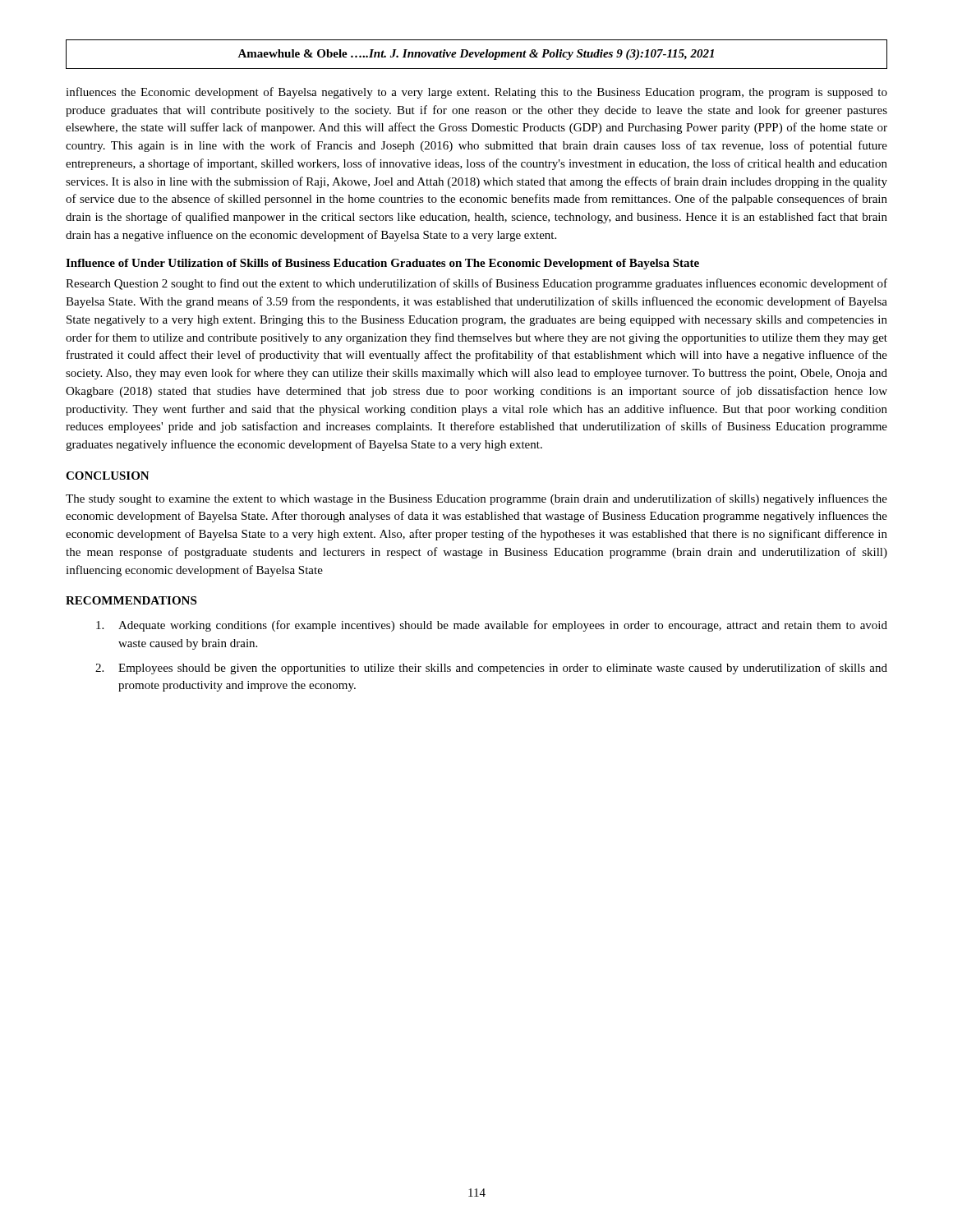This screenshot has width=953, height=1232.
Task: Where is the passage that starts "Research Question 2 sought to find out the"?
Action: tap(476, 364)
